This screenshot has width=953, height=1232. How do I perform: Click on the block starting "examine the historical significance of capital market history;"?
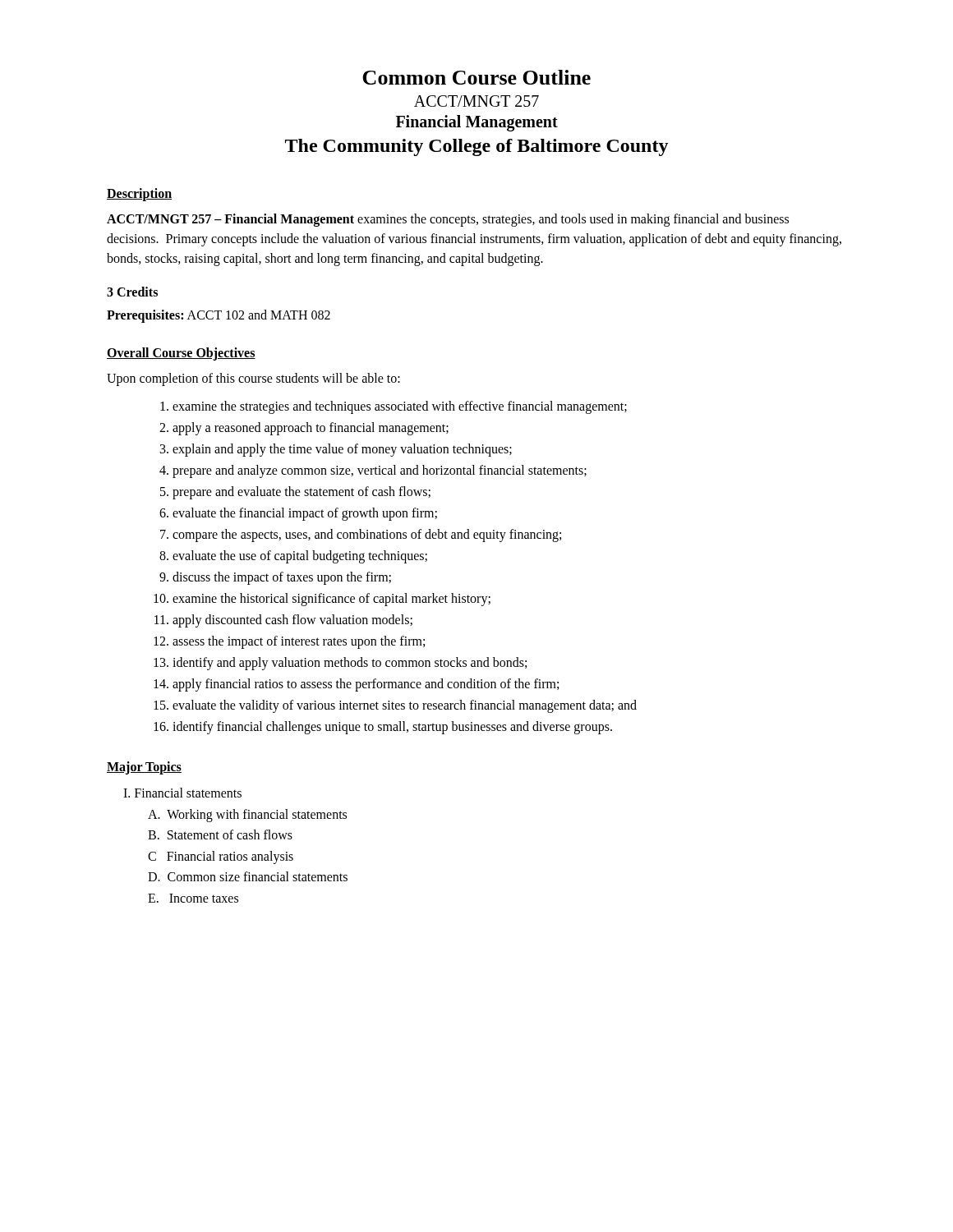(331, 600)
